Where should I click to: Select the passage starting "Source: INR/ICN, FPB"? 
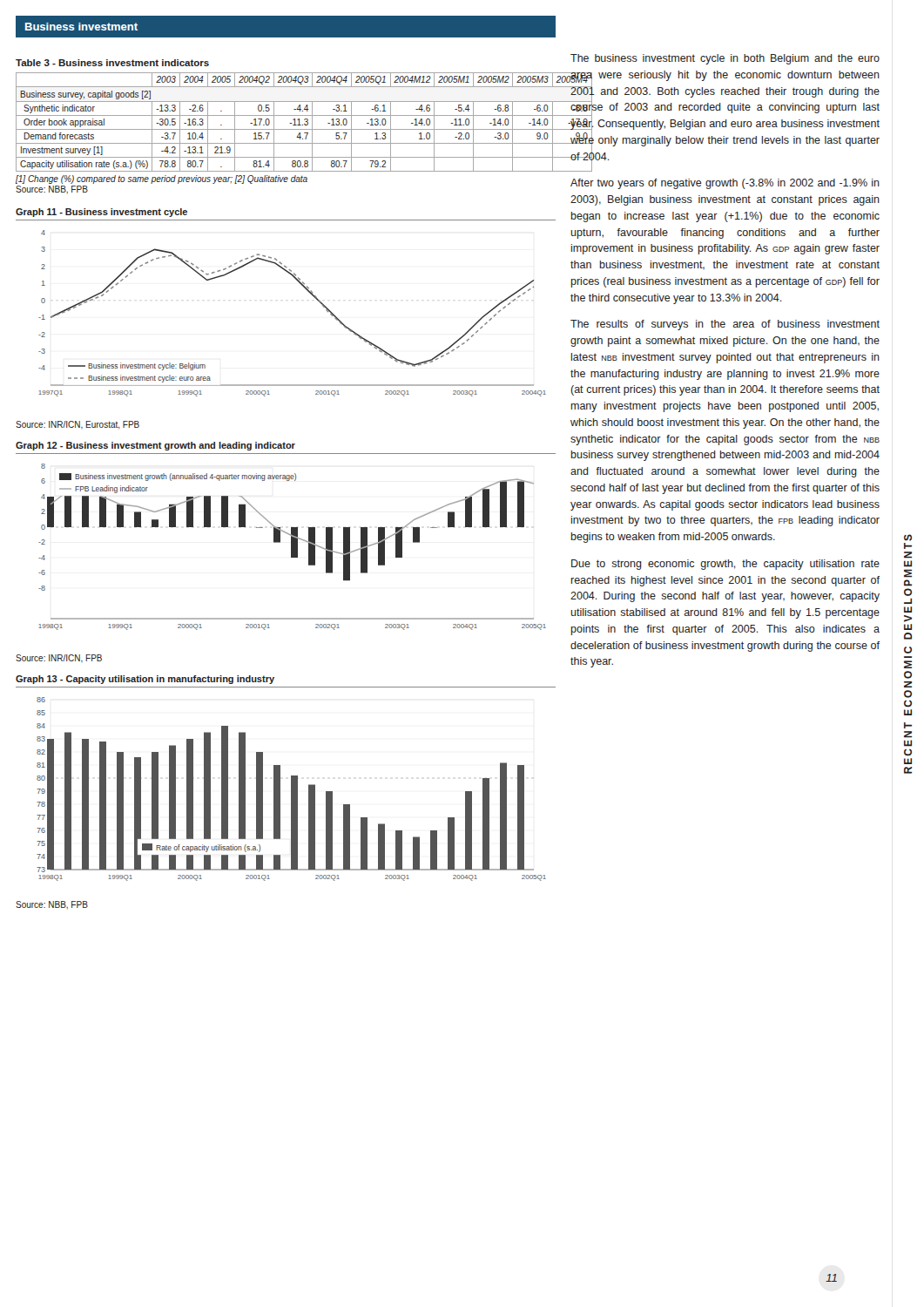click(x=59, y=658)
